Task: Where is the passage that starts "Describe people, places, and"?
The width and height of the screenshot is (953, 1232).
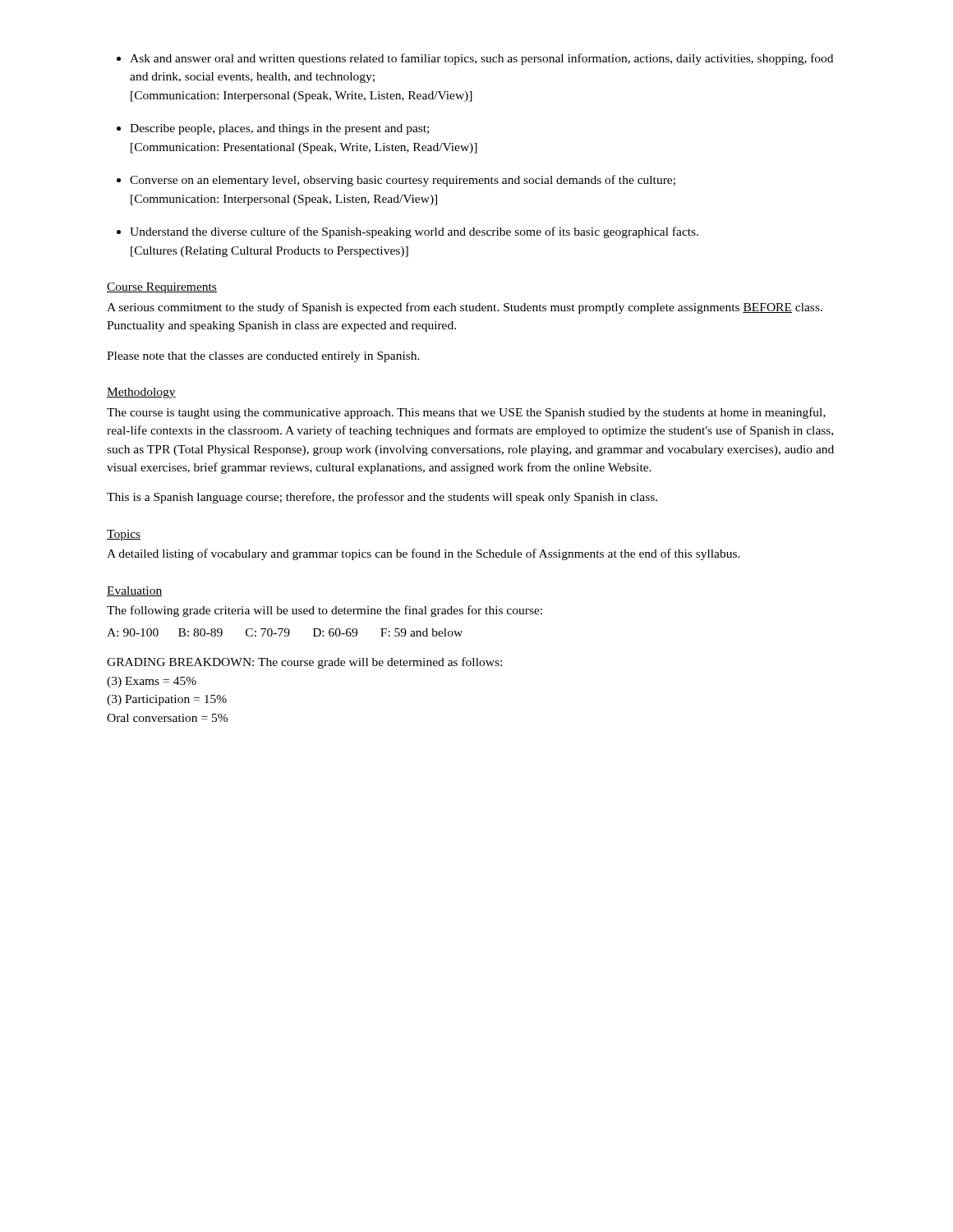Action: coord(304,137)
